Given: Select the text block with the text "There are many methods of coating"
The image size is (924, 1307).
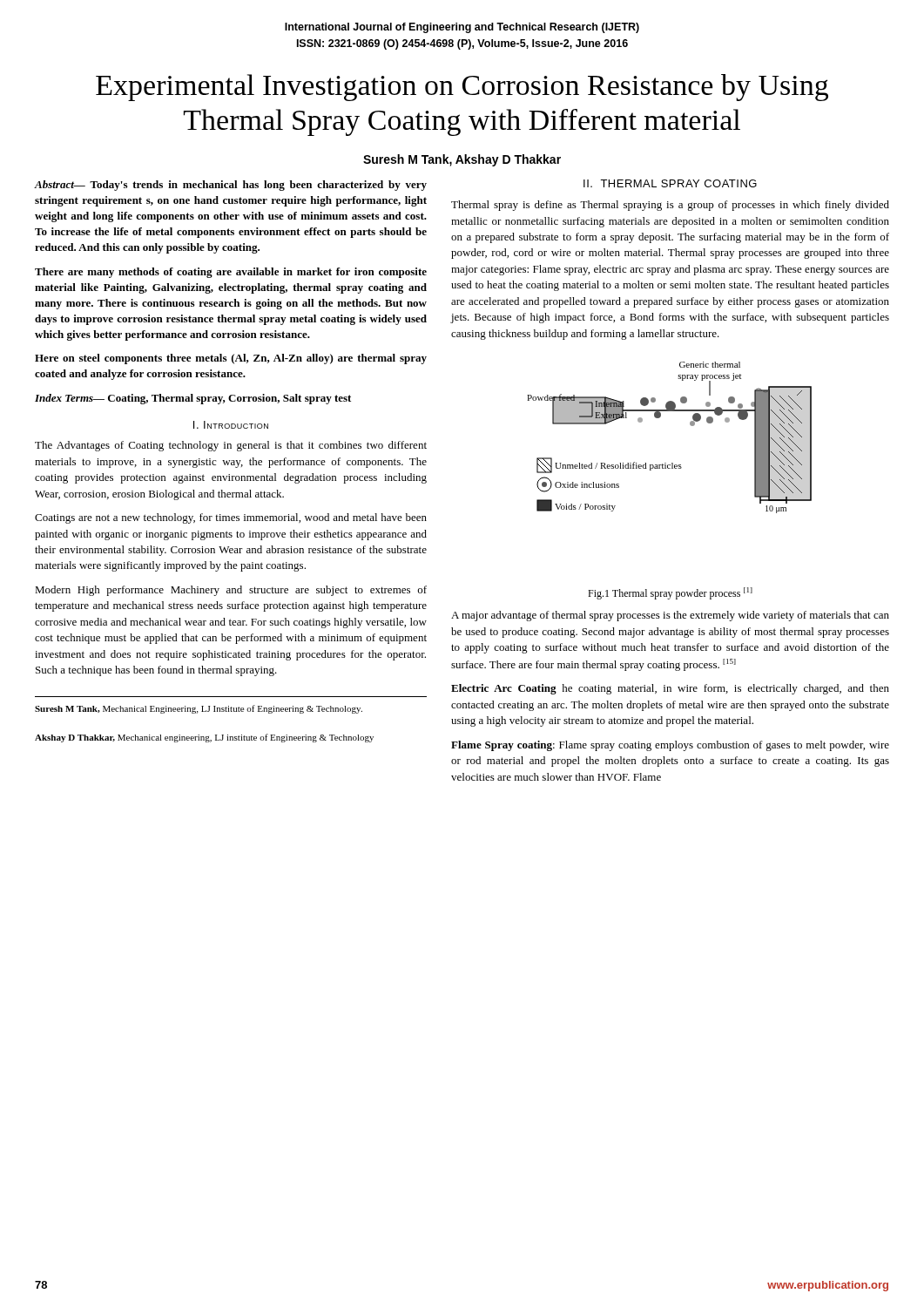Looking at the screenshot, I should tap(231, 303).
